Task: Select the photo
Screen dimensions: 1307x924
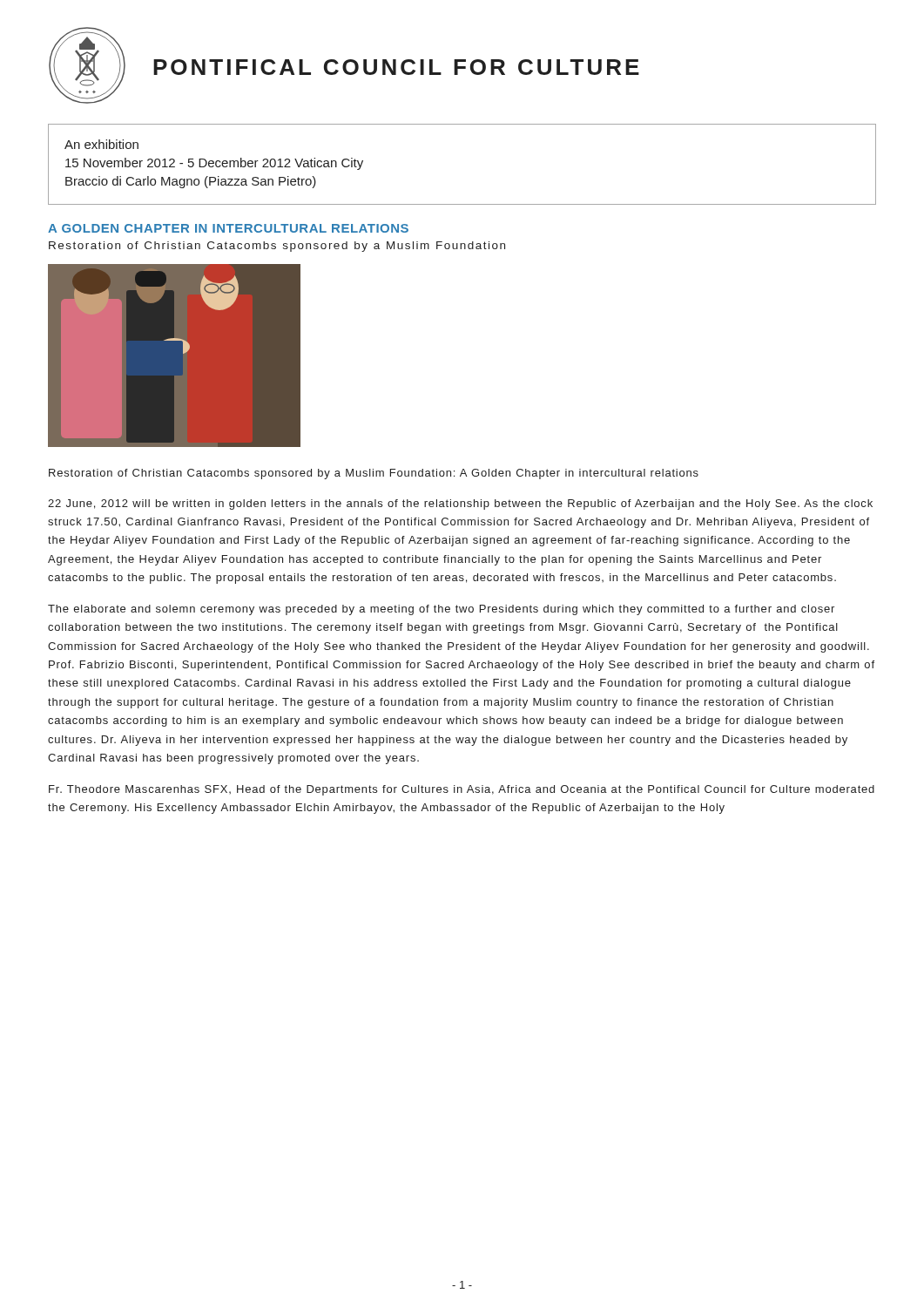Action: click(x=462, y=357)
